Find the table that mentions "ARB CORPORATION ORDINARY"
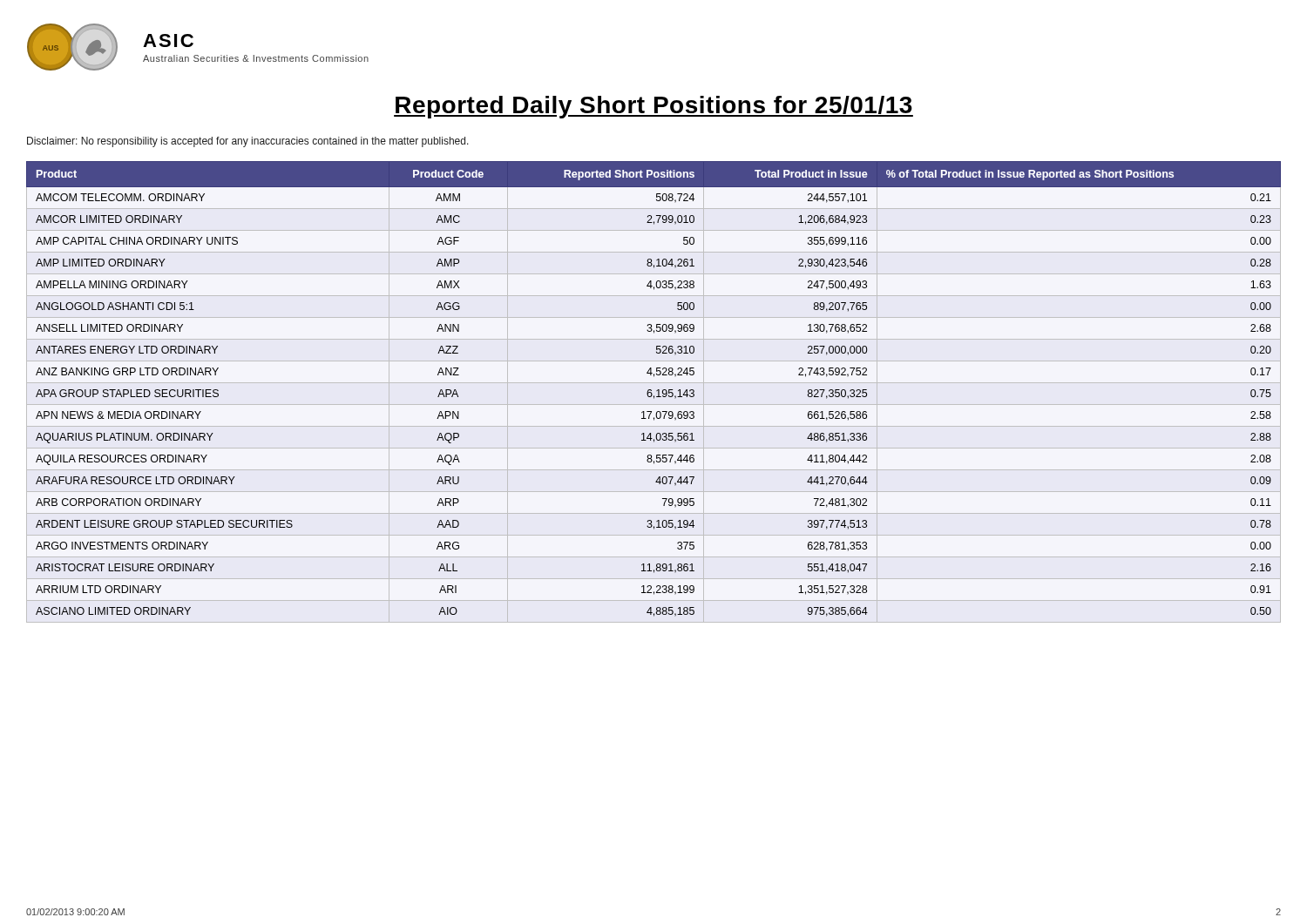The width and height of the screenshot is (1307, 924). pyautogui.click(x=654, y=392)
